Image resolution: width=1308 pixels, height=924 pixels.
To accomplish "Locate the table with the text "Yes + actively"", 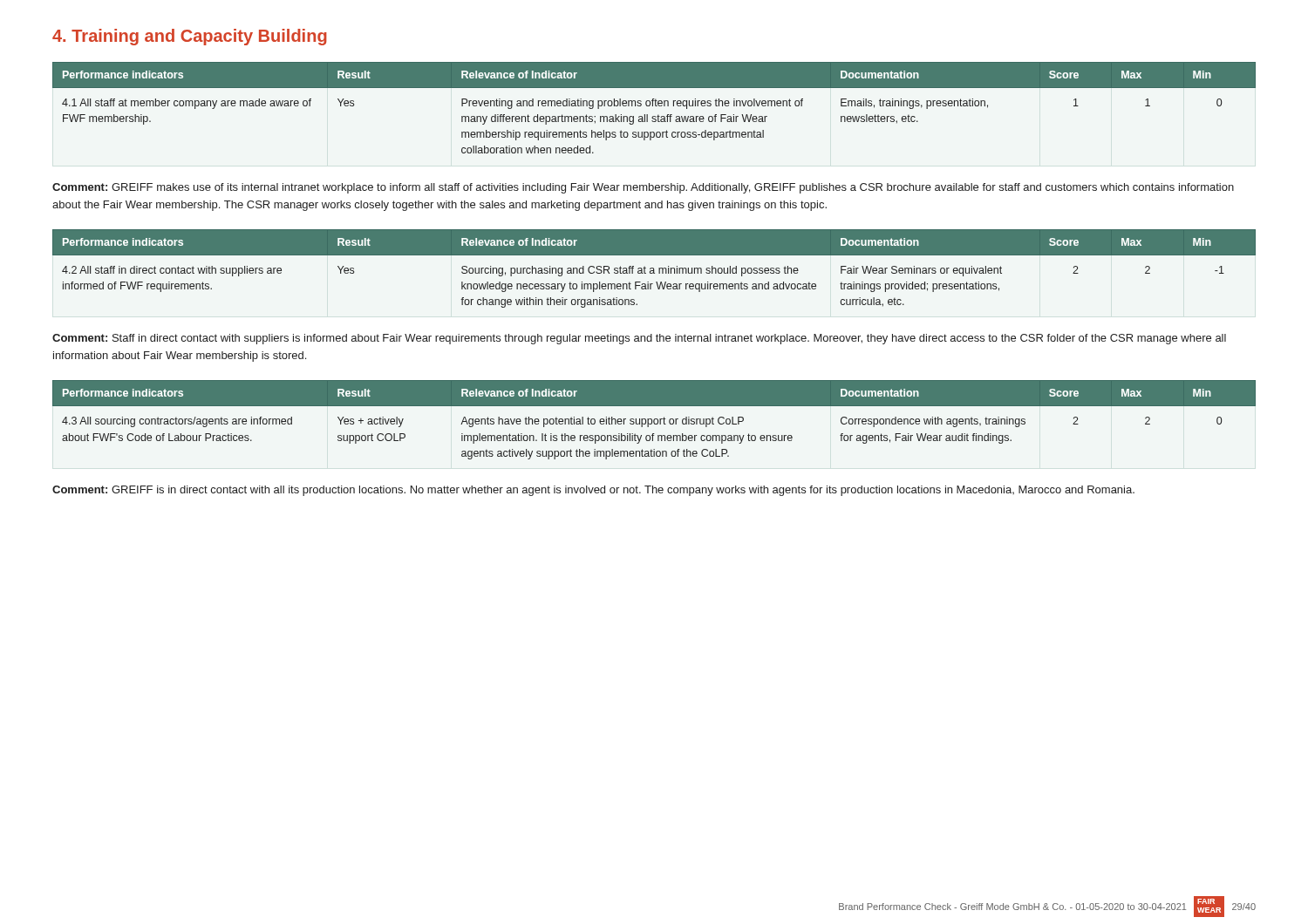I will 654,425.
